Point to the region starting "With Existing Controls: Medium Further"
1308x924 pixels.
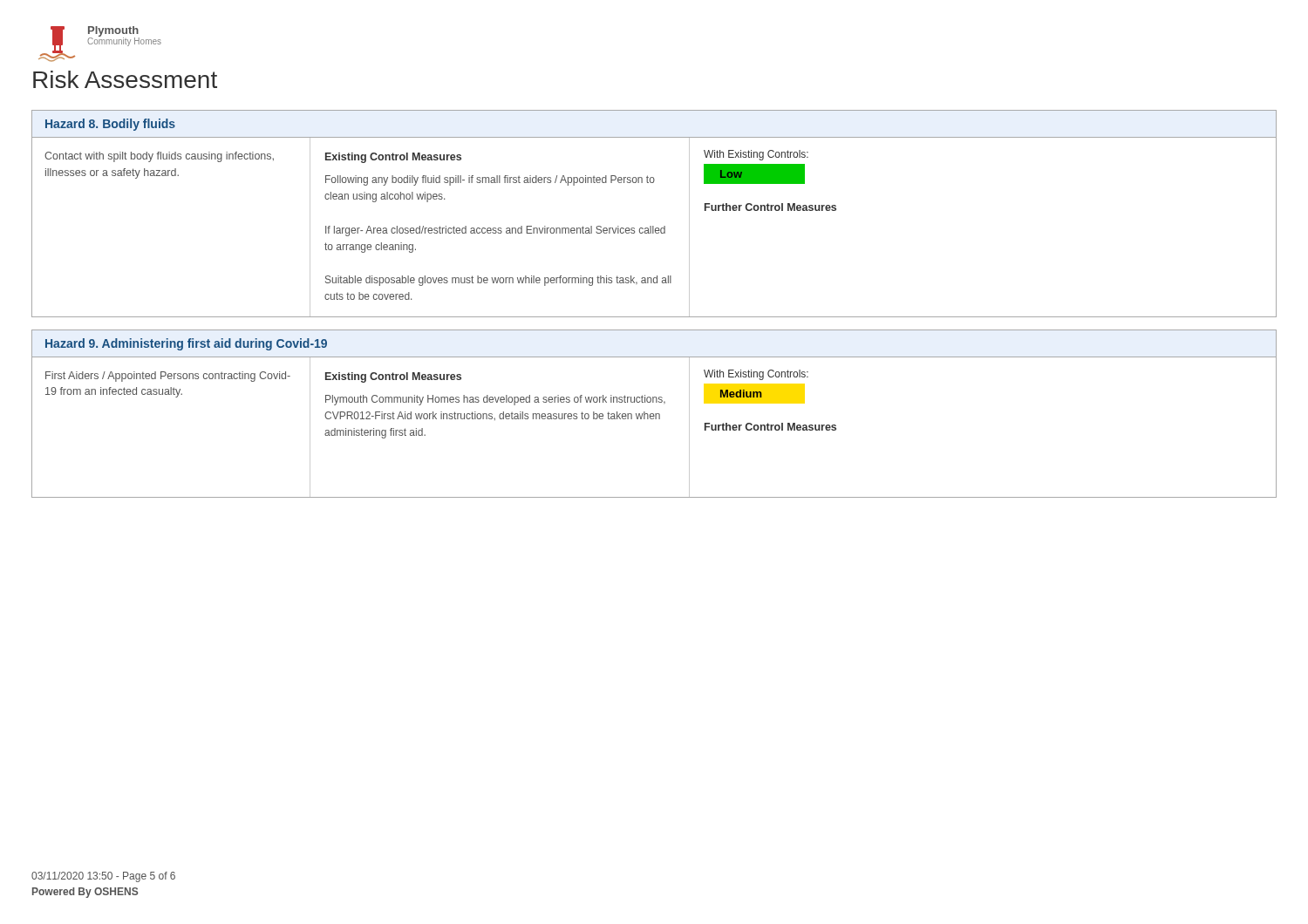(x=756, y=375)
